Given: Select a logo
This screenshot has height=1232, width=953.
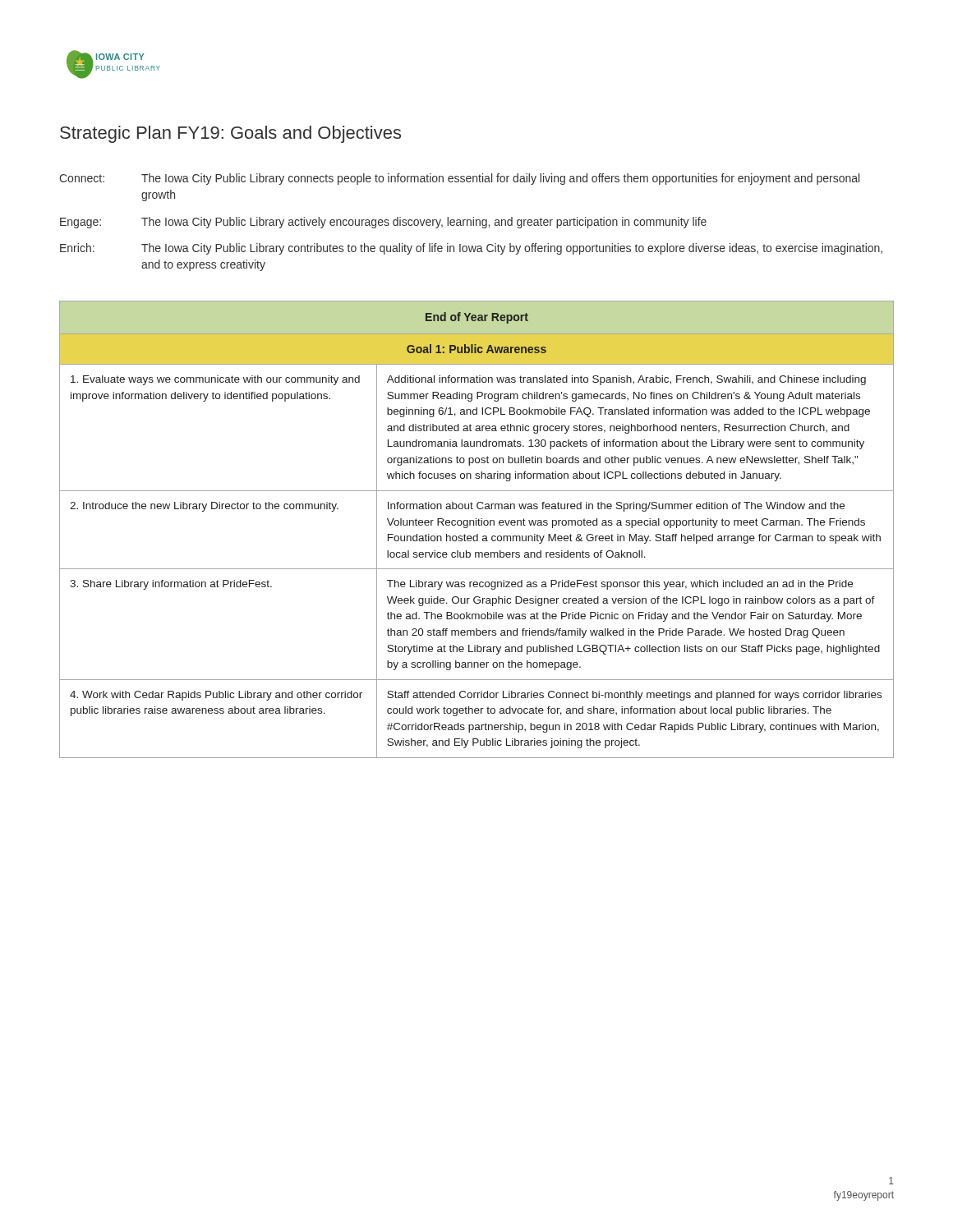Looking at the screenshot, I should (476, 69).
